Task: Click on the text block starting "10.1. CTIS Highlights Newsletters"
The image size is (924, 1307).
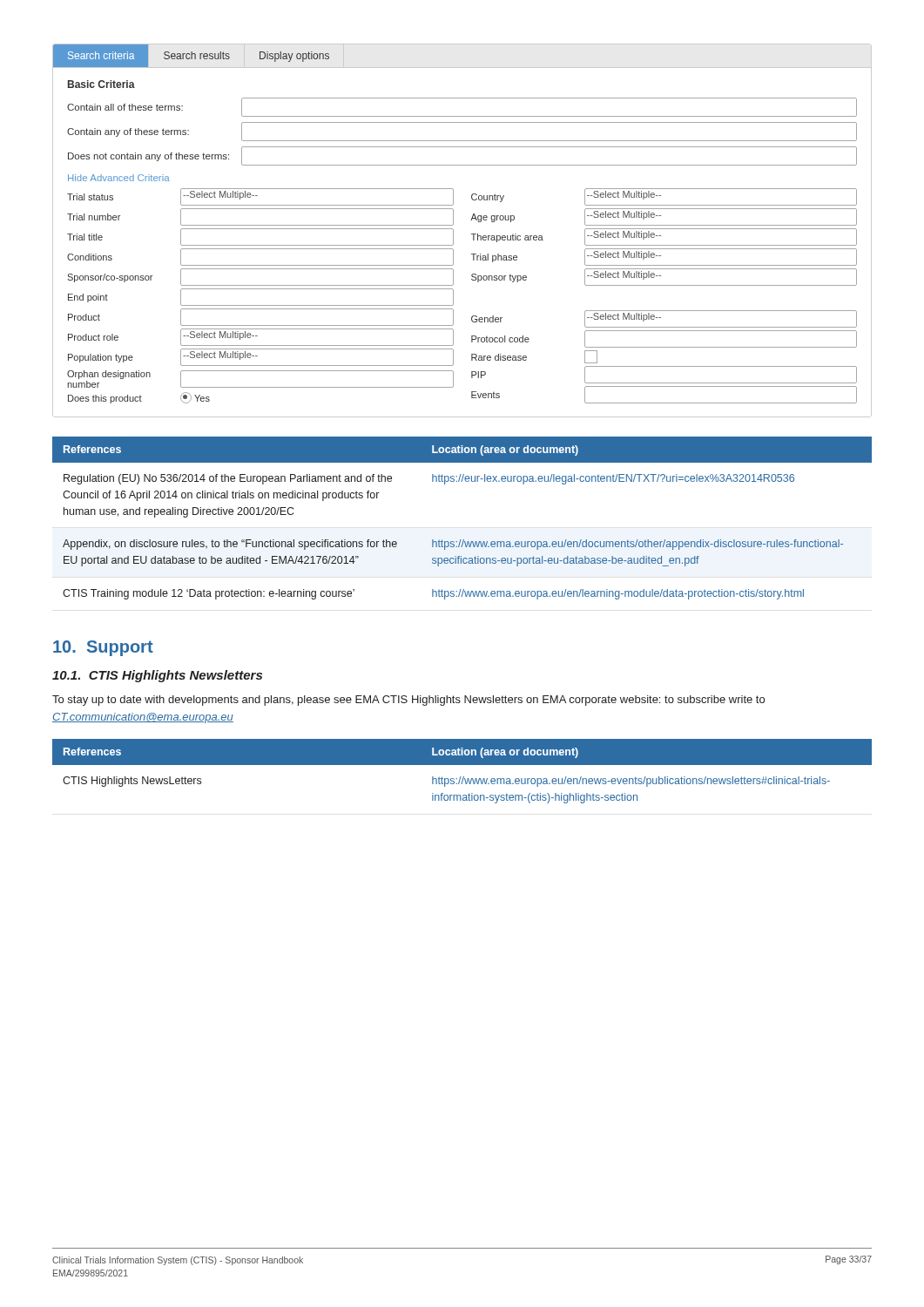Action: pos(158,674)
